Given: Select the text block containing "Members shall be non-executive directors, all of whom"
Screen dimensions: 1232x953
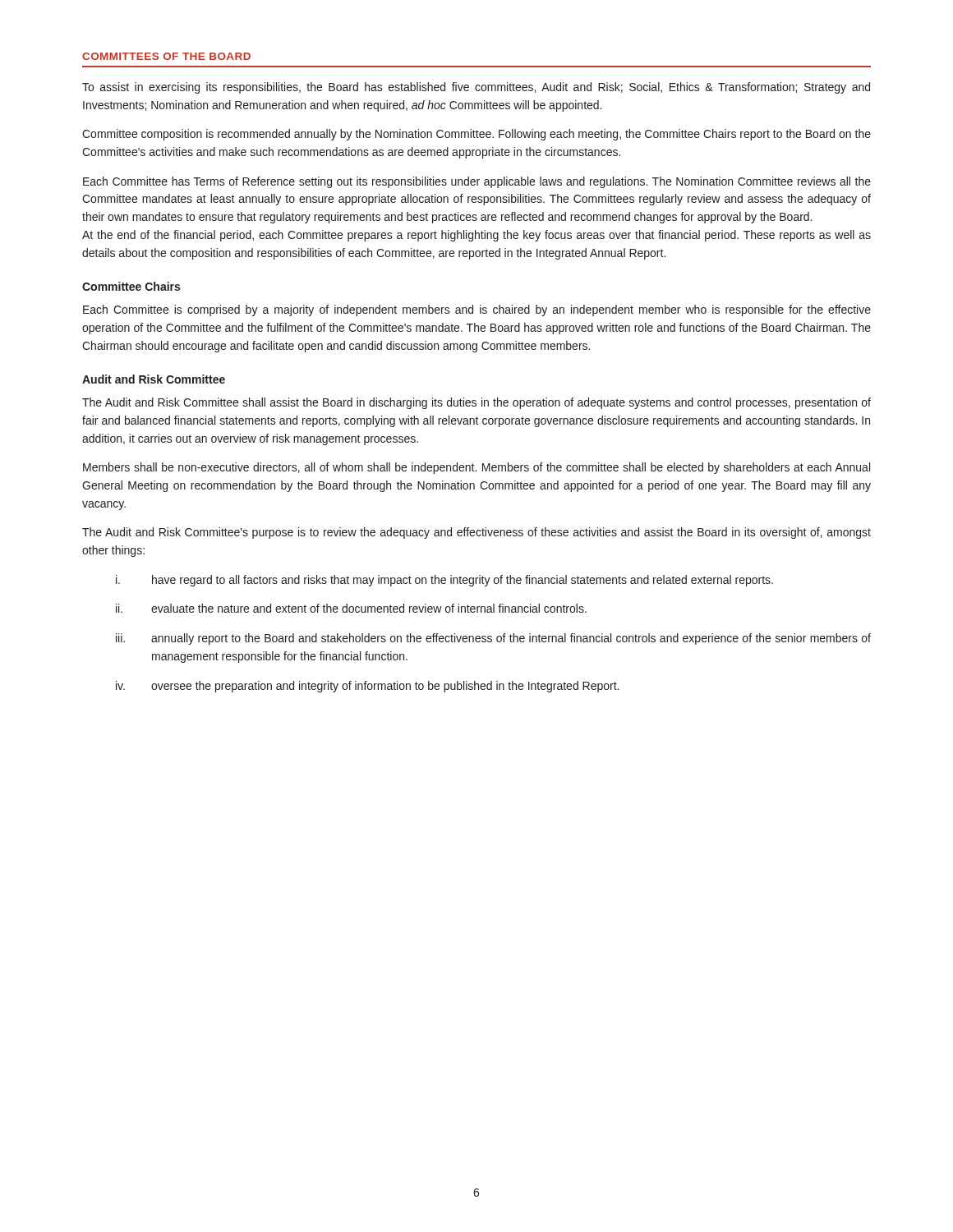Looking at the screenshot, I should coord(476,485).
